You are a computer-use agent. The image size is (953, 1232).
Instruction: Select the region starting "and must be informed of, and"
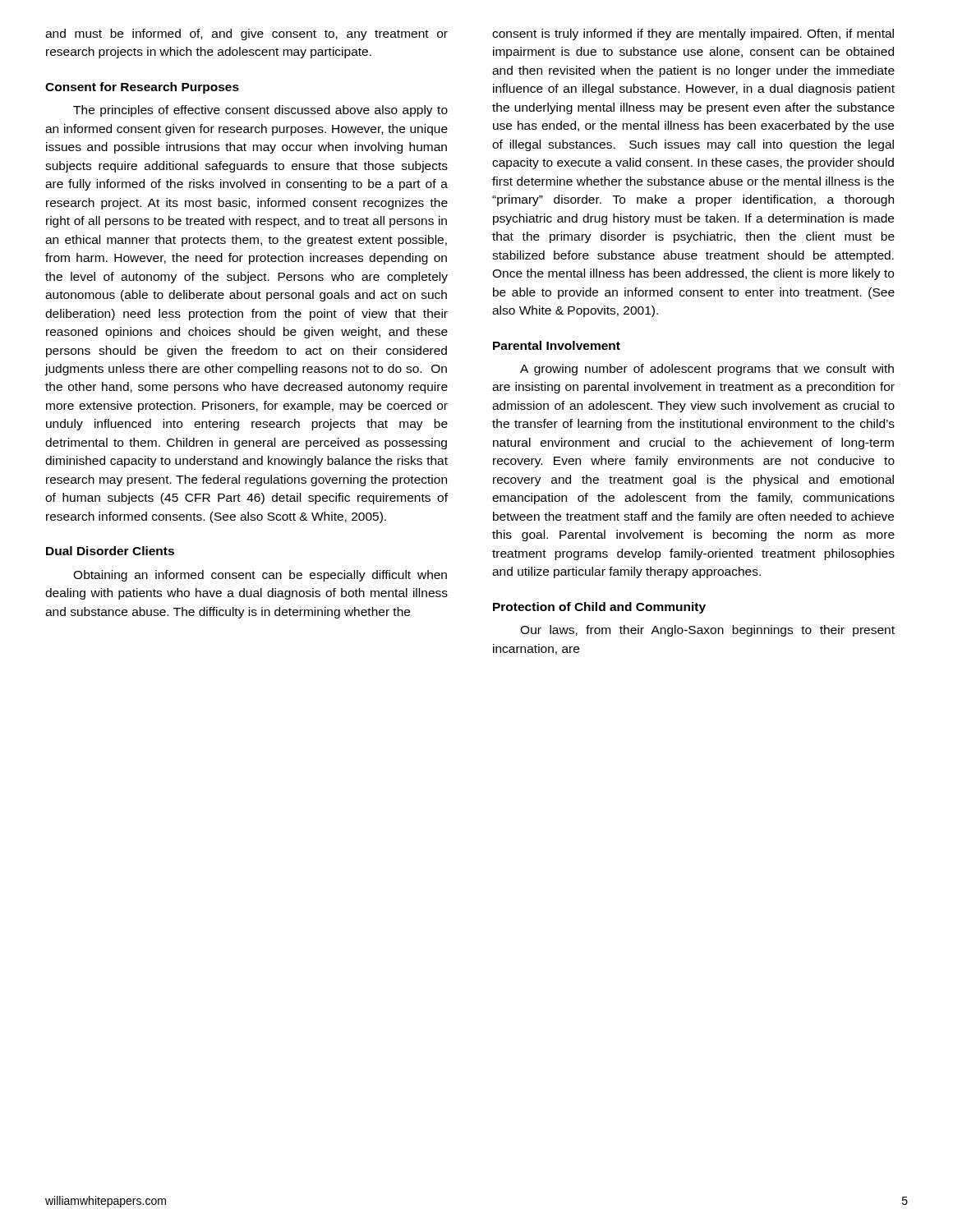(246, 43)
